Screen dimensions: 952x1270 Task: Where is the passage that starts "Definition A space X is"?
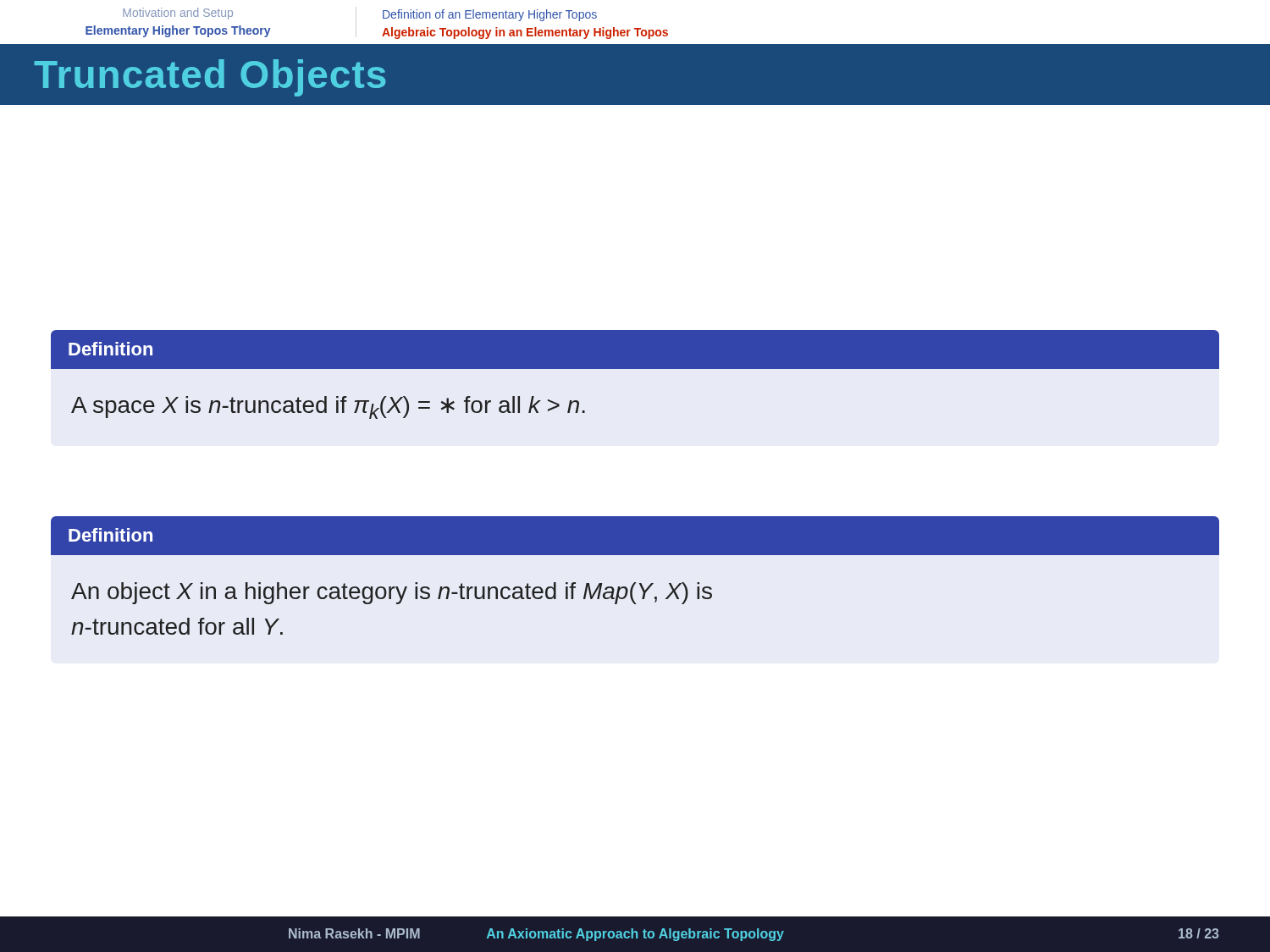pyautogui.click(x=635, y=349)
